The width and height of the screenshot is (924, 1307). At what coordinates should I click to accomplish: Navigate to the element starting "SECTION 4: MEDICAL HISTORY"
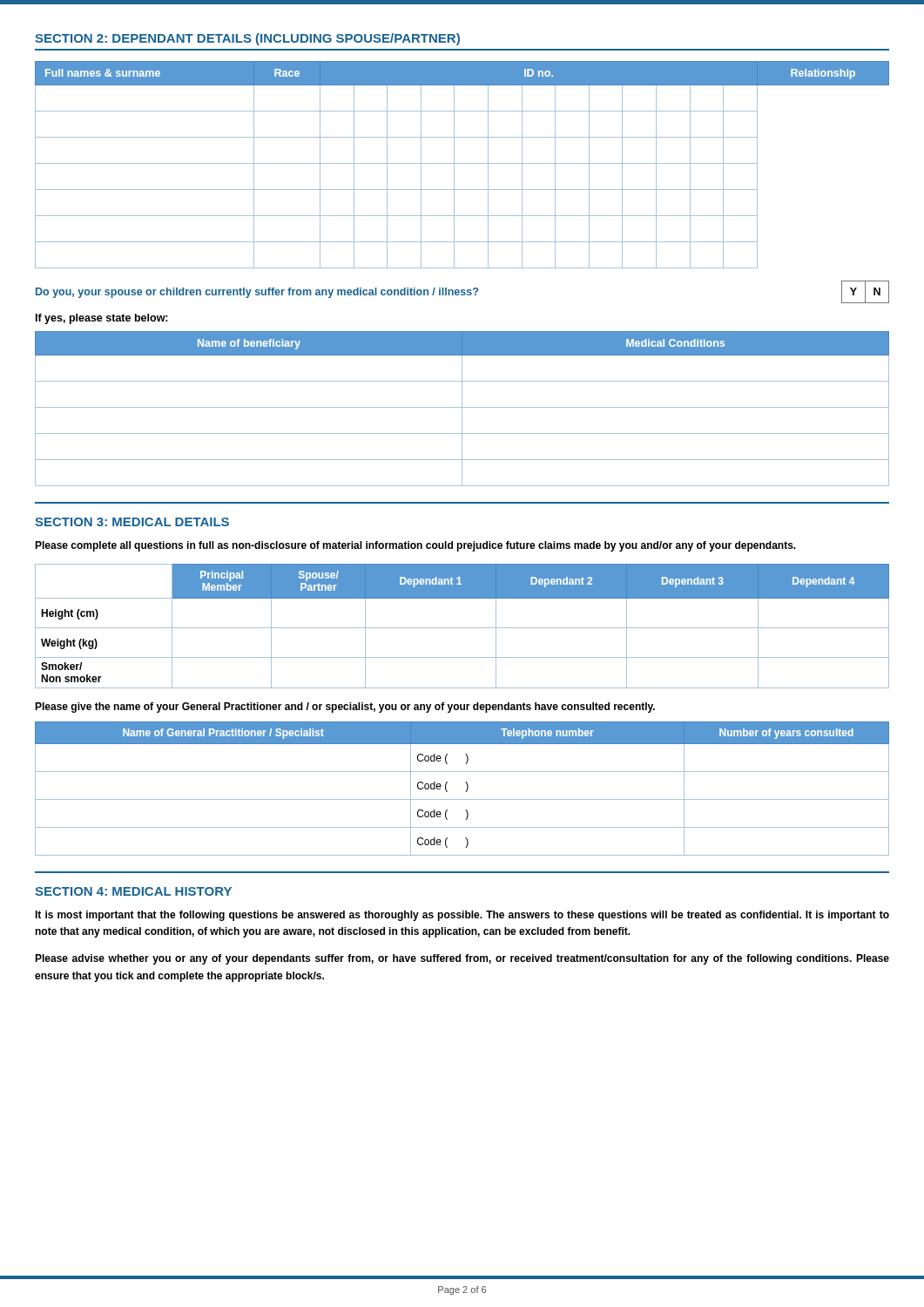click(x=133, y=891)
